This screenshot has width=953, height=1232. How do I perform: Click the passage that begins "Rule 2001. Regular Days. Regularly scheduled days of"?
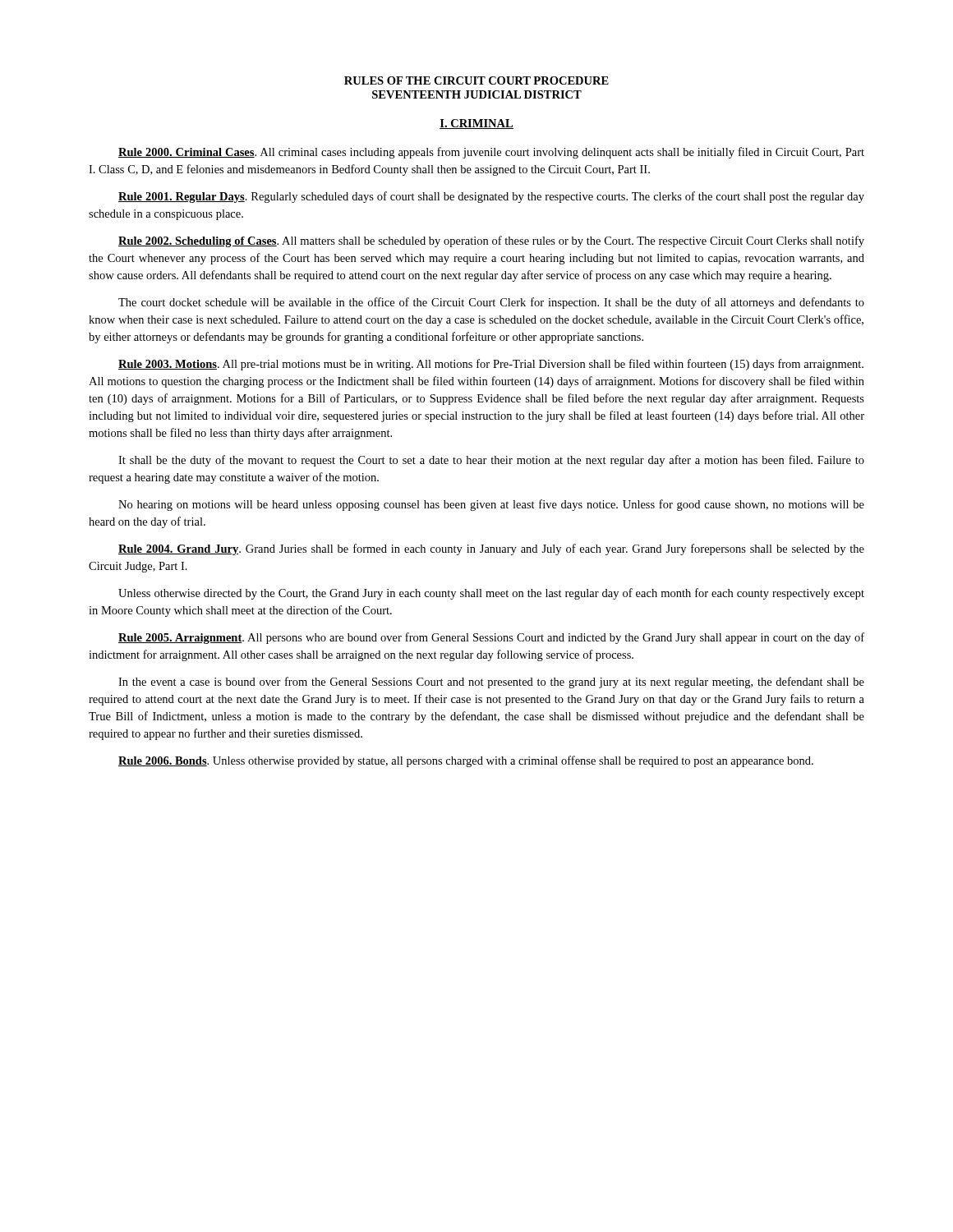pos(476,205)
